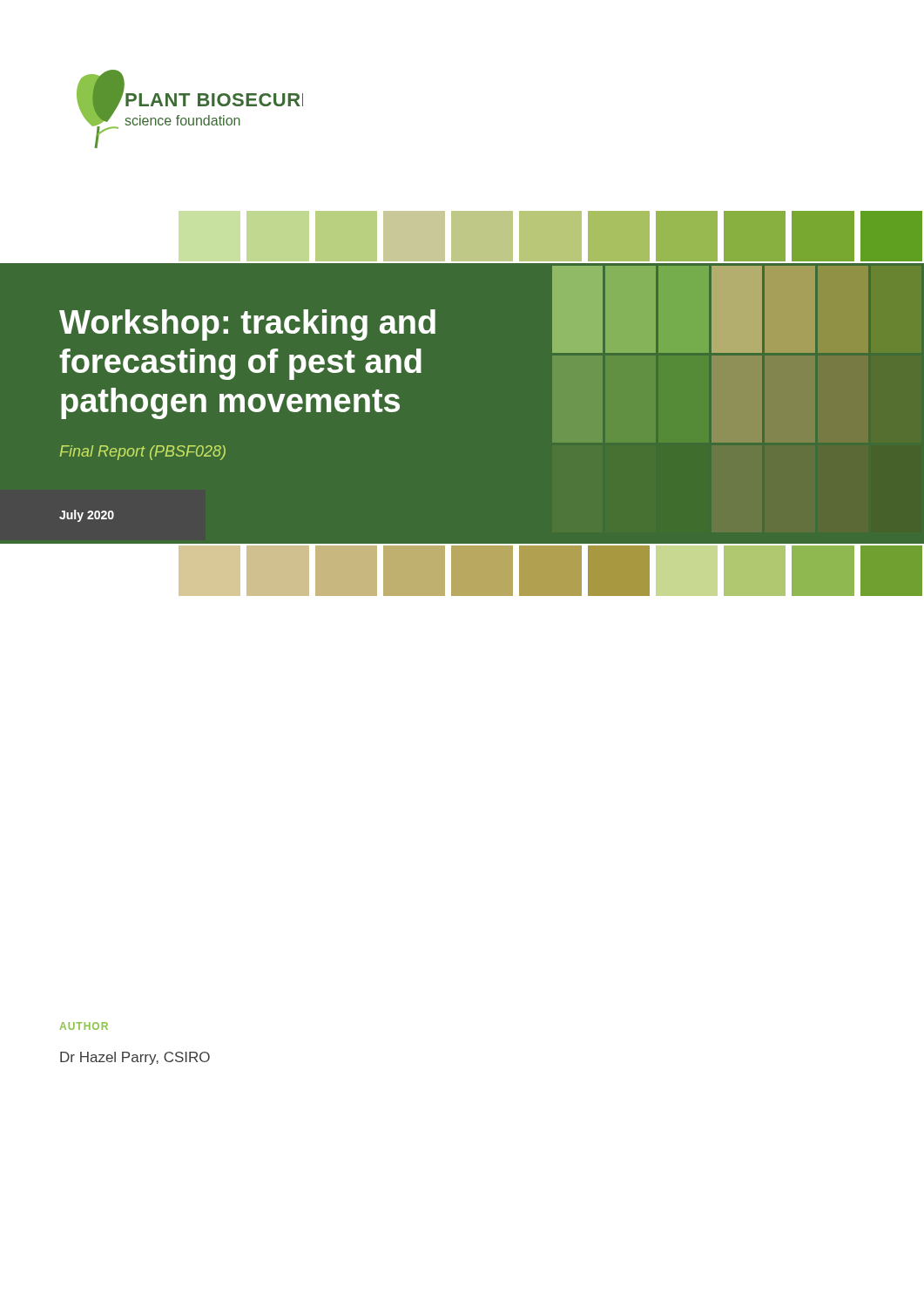Viewport: 924px width, 1307px height.
Task: Locate the text that reads "Dr Hazel Parry, CSIRO"
Action: click(135, 1057)
